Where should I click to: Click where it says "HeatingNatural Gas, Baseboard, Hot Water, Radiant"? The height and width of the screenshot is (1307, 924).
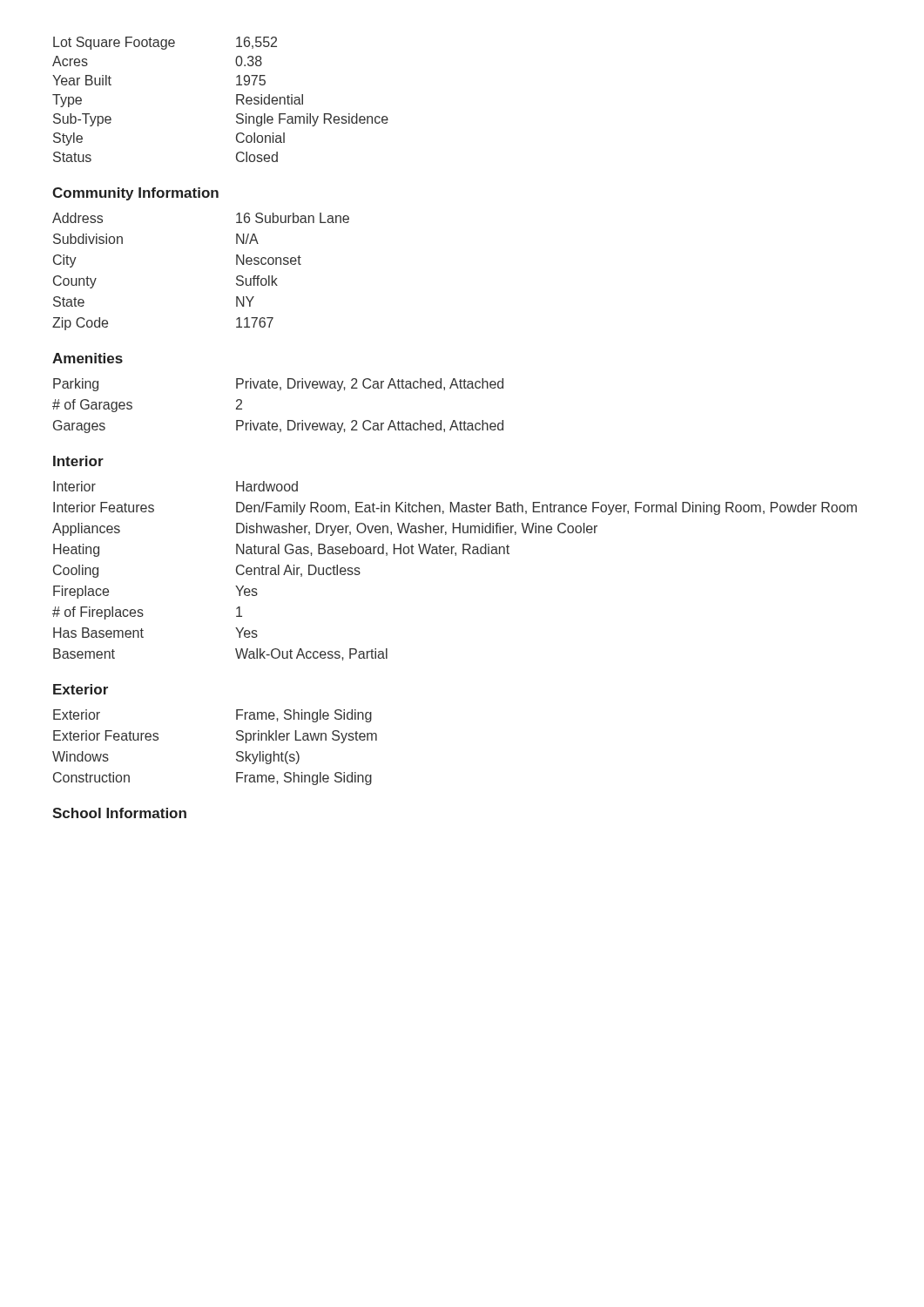tap(462, 550)
